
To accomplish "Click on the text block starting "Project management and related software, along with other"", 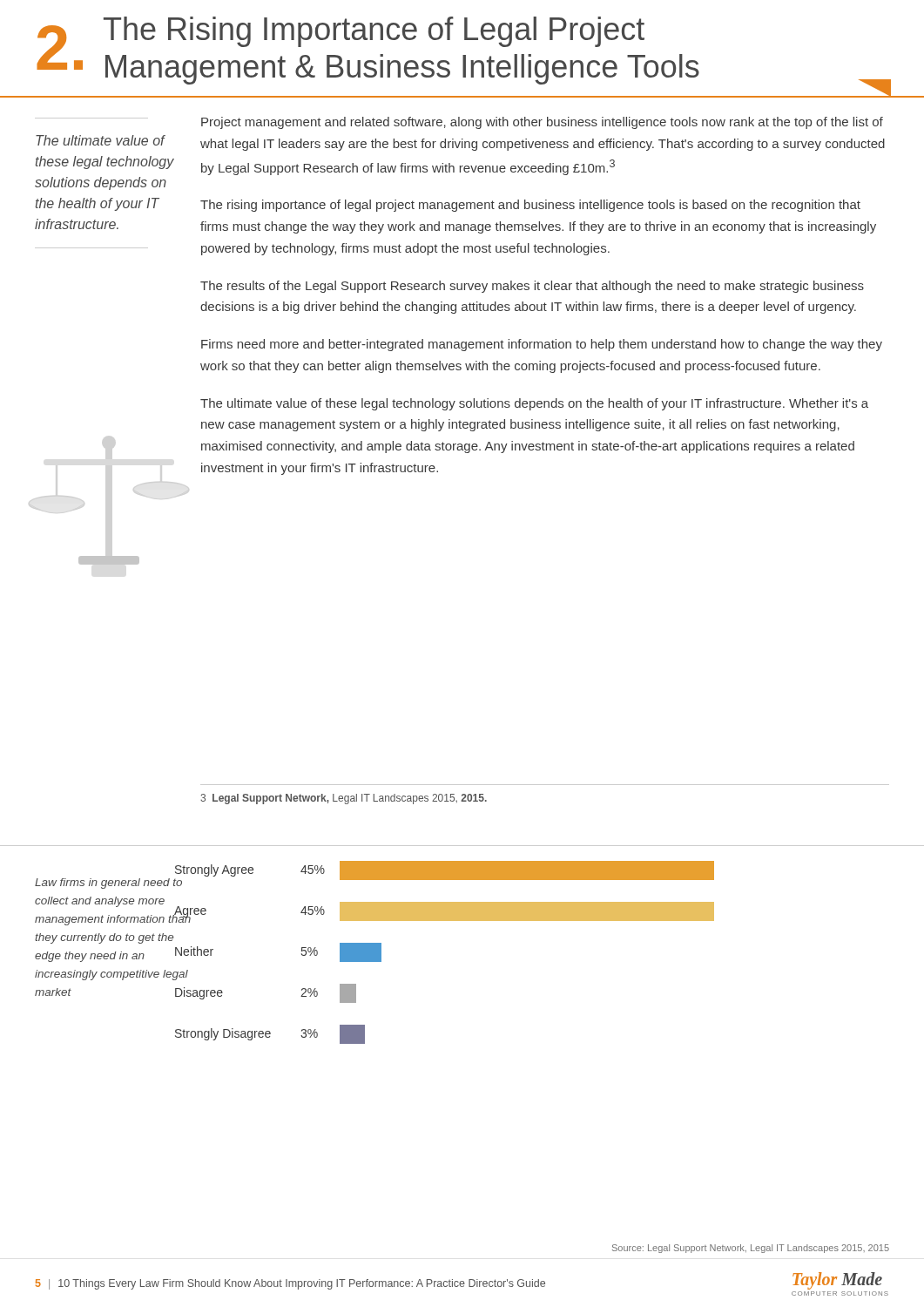I will point(543,144).
